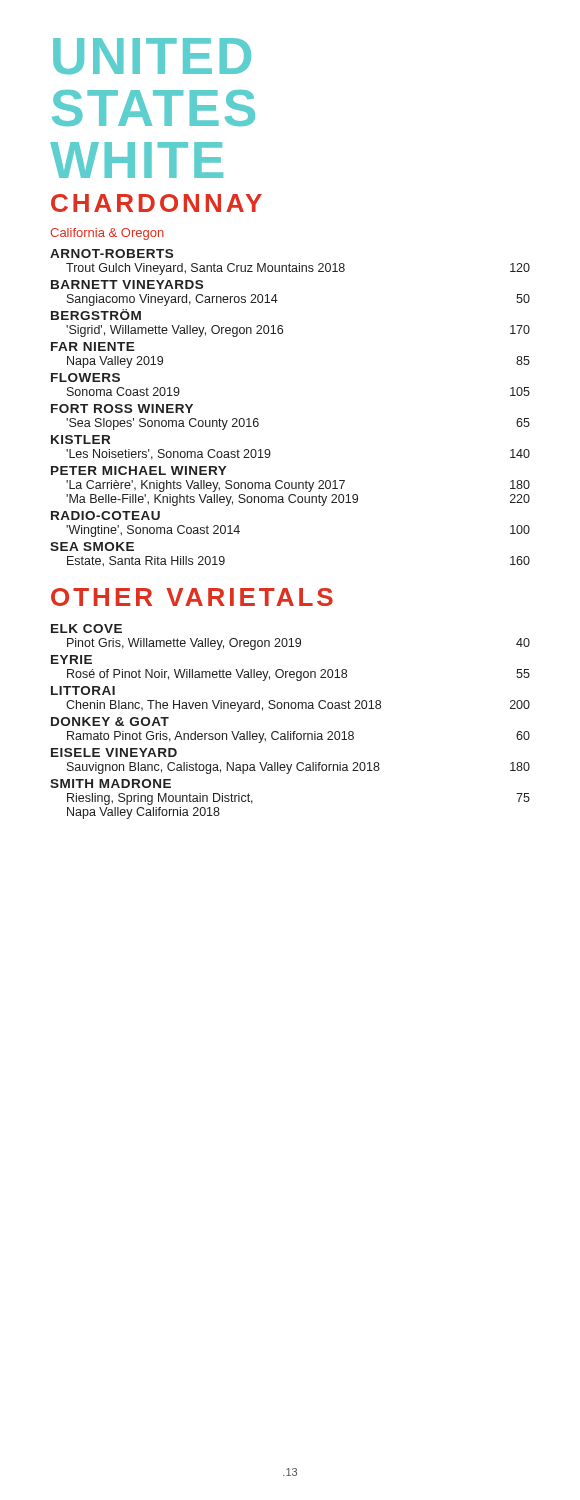This screenshot has width=580, height=1500.
Task: Where is the passage that starts "Eyrie Rosé of Pinot Noir, Willamette"?
Action: (x=290, y=667)
